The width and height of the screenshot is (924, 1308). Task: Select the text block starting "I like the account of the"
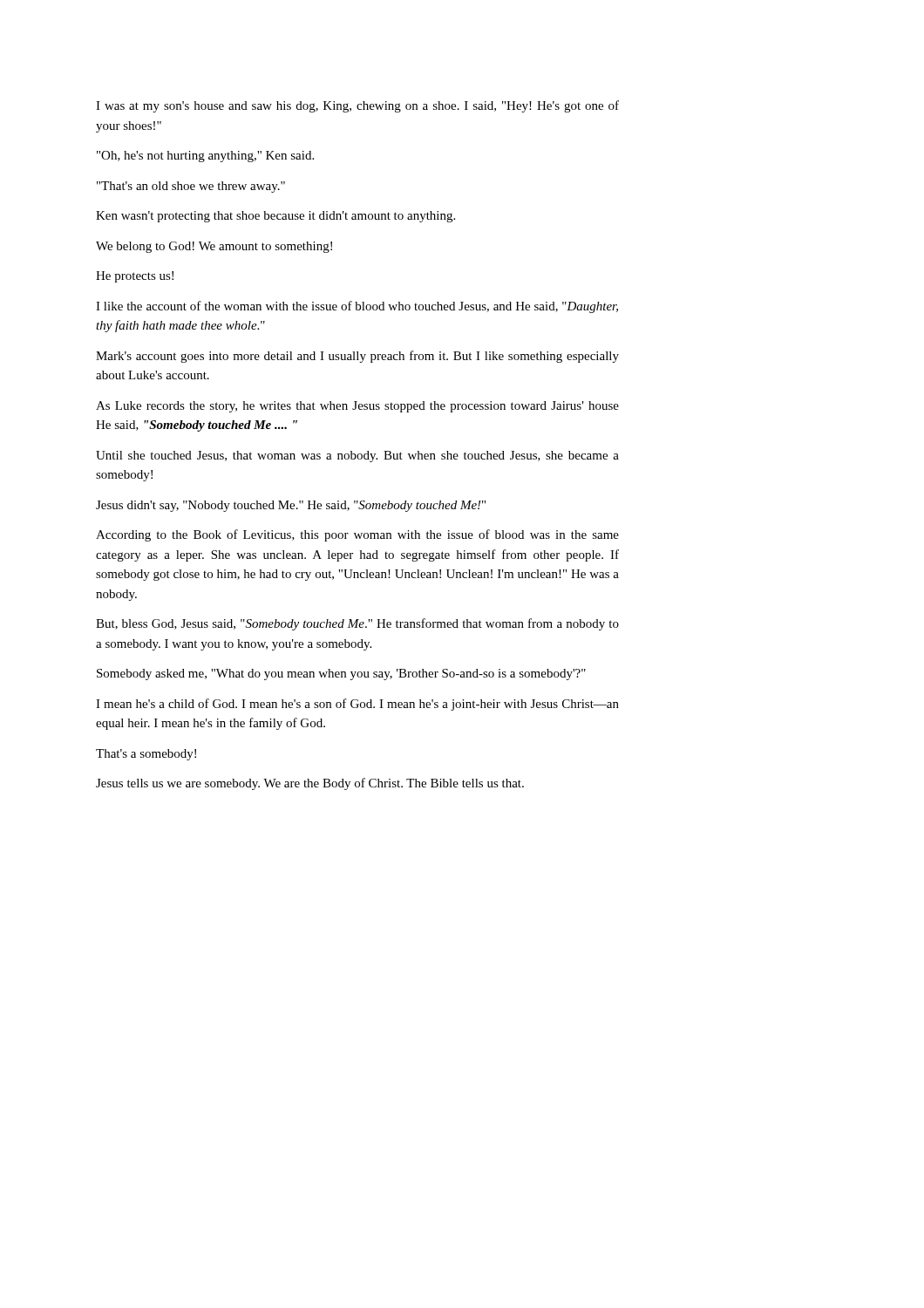357,315
